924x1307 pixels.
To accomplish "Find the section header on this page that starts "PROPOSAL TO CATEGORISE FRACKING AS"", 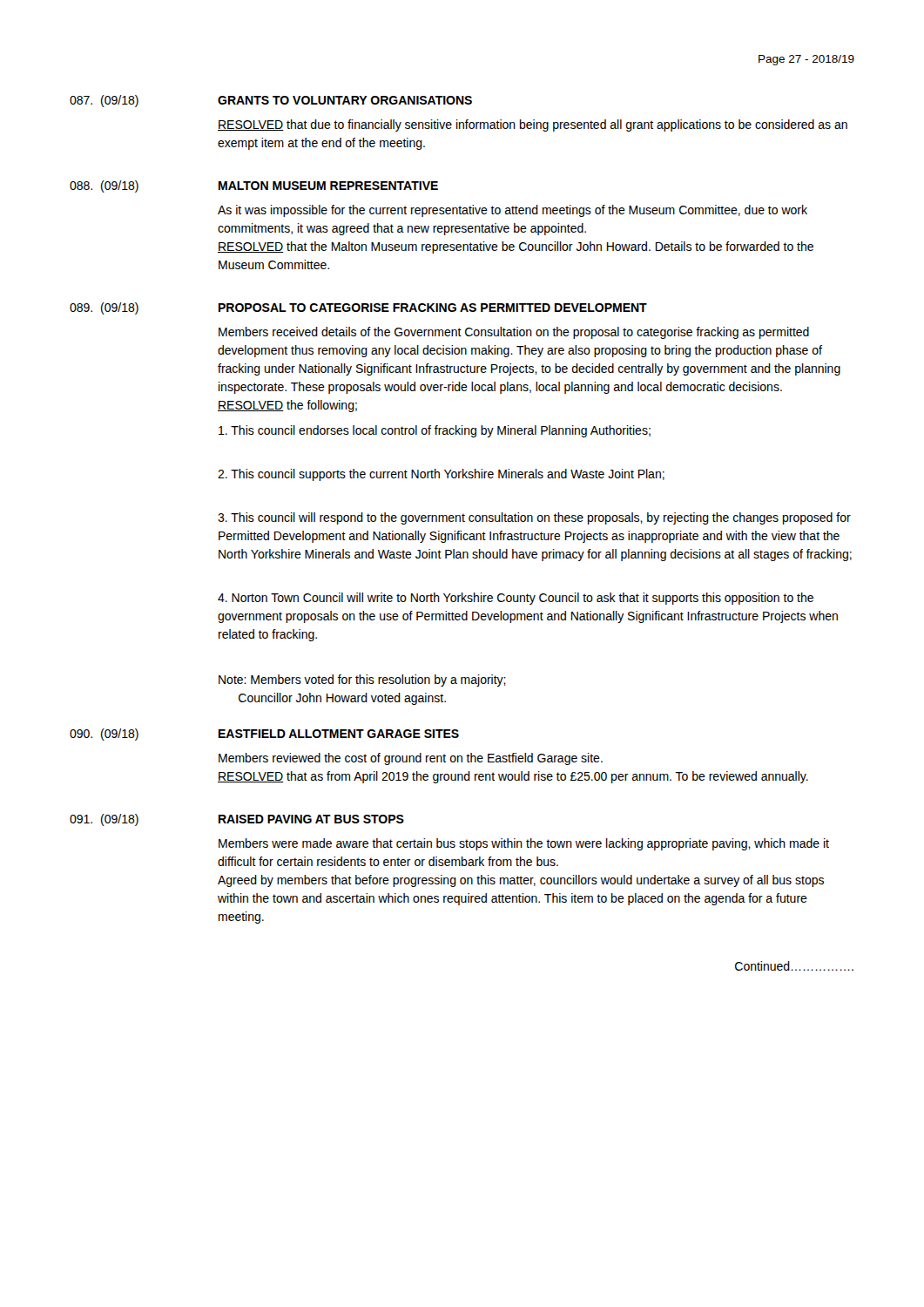I will tap(432, 308).
